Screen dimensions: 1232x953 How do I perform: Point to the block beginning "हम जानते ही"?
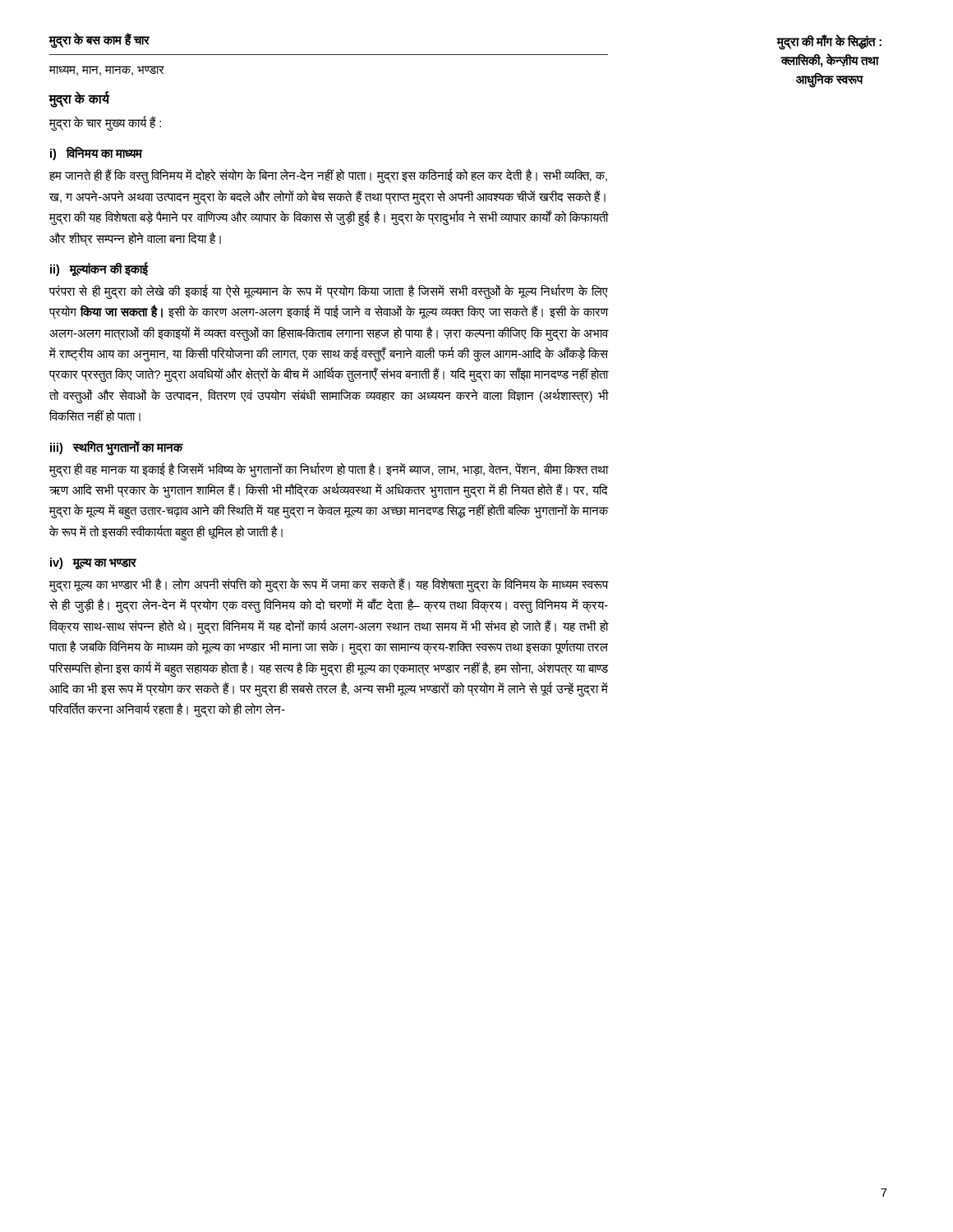(329, 207)
